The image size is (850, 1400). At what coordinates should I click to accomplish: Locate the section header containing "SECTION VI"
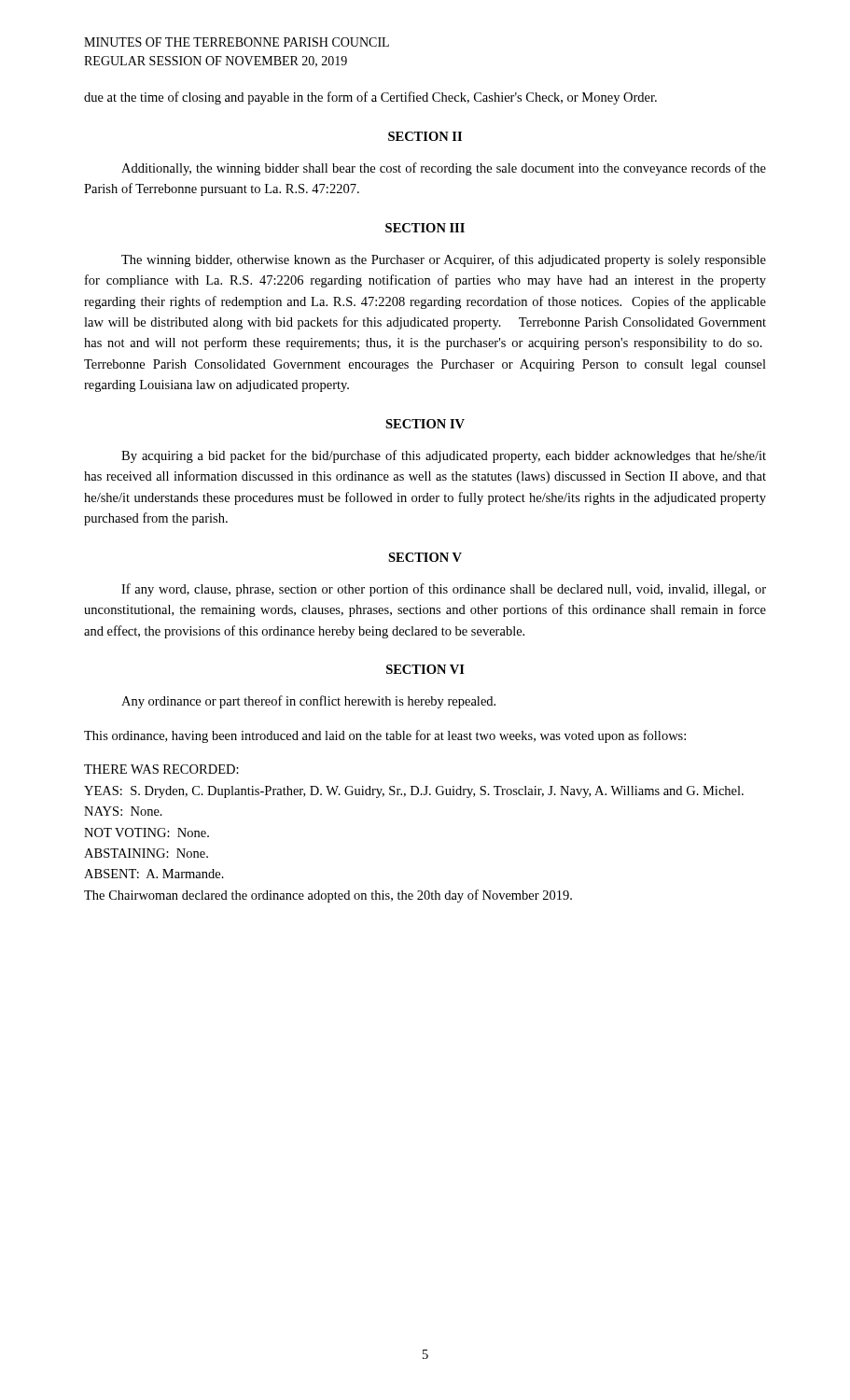tap(425, 669)
